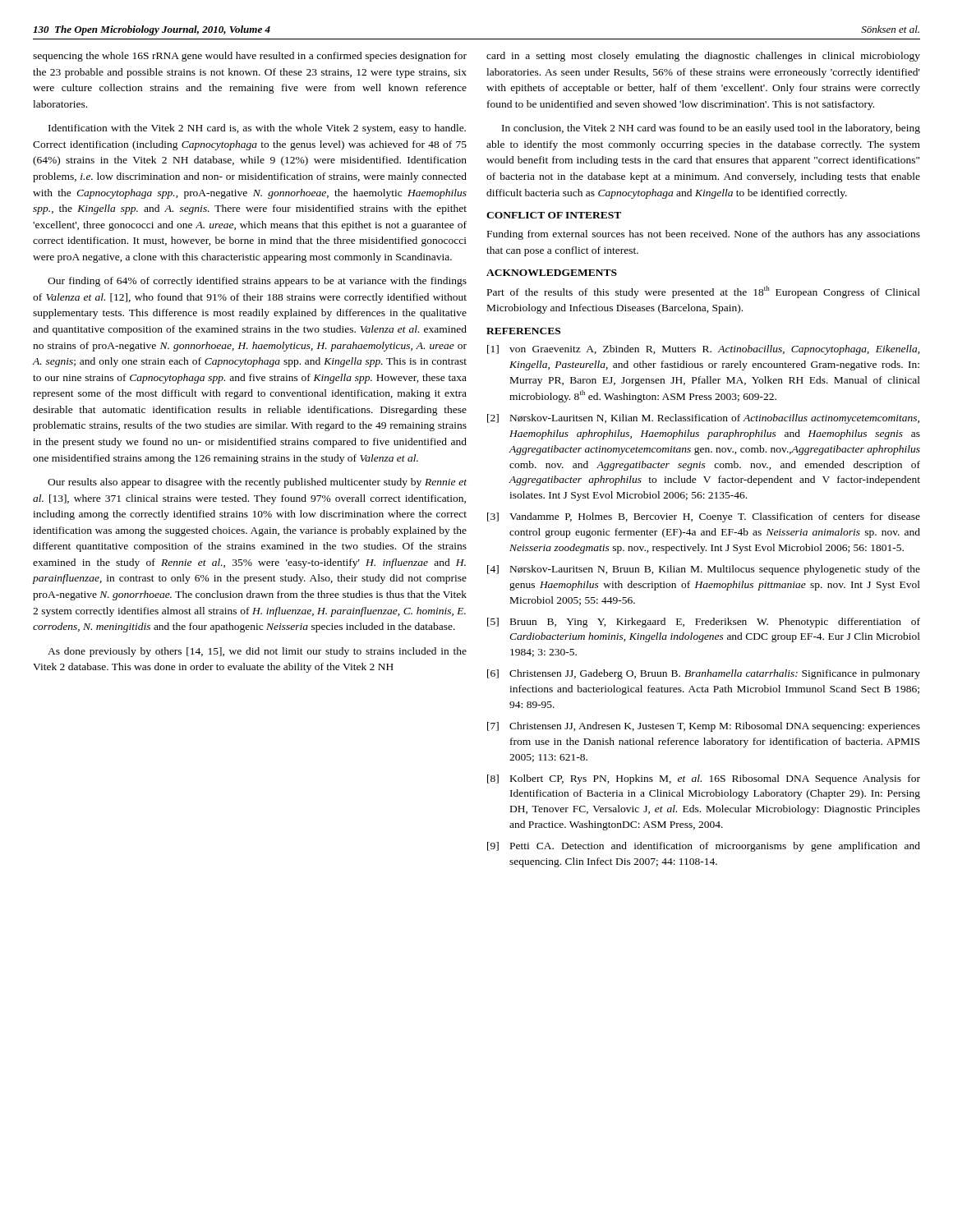Screen dimensions: 1232x953
Task: Click on the list item with the text "[6] Christensen JJ, Gadeberg O, Bruun B. Branhamella"
Action: [x=703, y=690]
